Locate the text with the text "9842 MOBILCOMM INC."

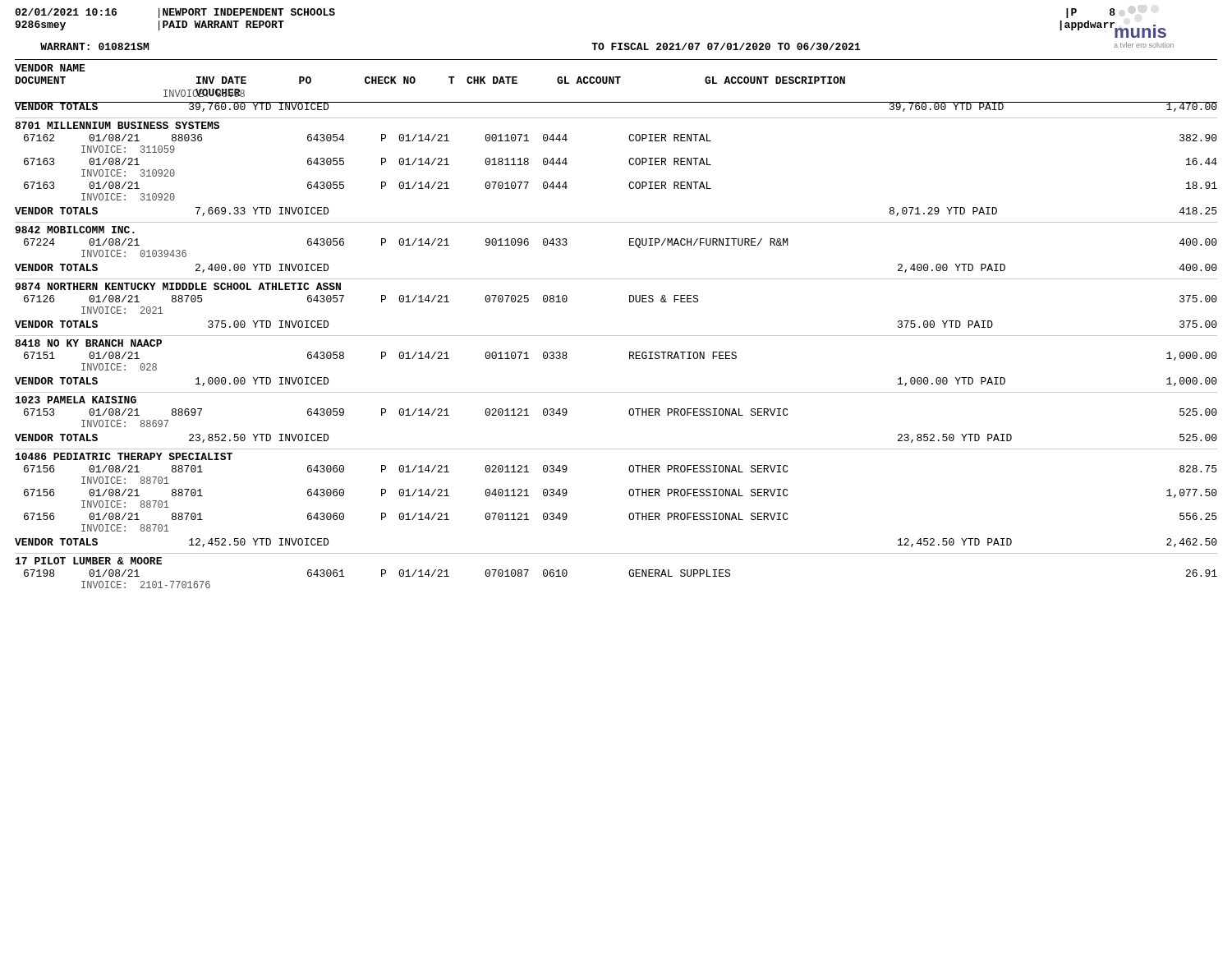click(x=76, y=230)
